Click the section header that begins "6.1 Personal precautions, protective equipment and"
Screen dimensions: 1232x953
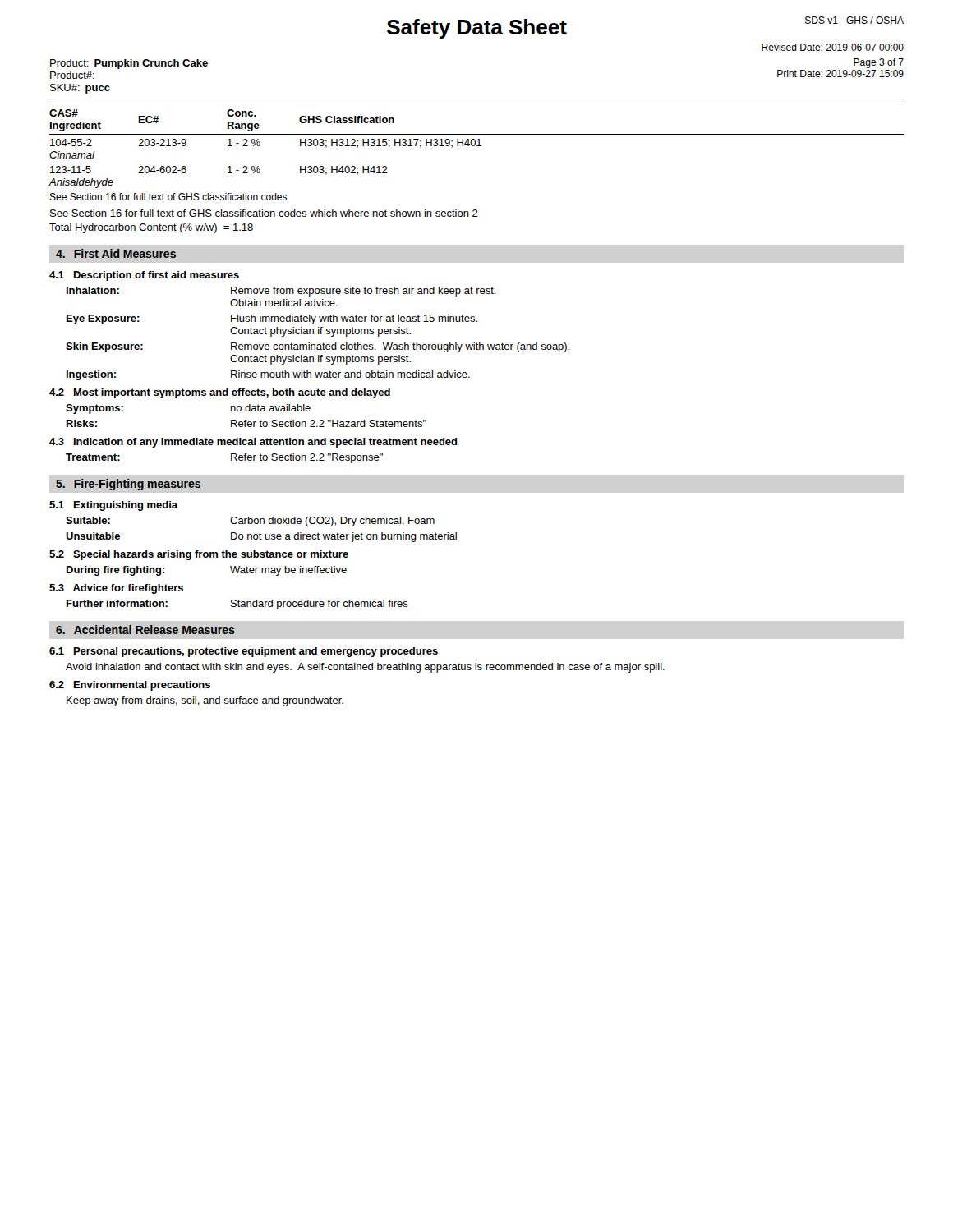coord(244,651)
